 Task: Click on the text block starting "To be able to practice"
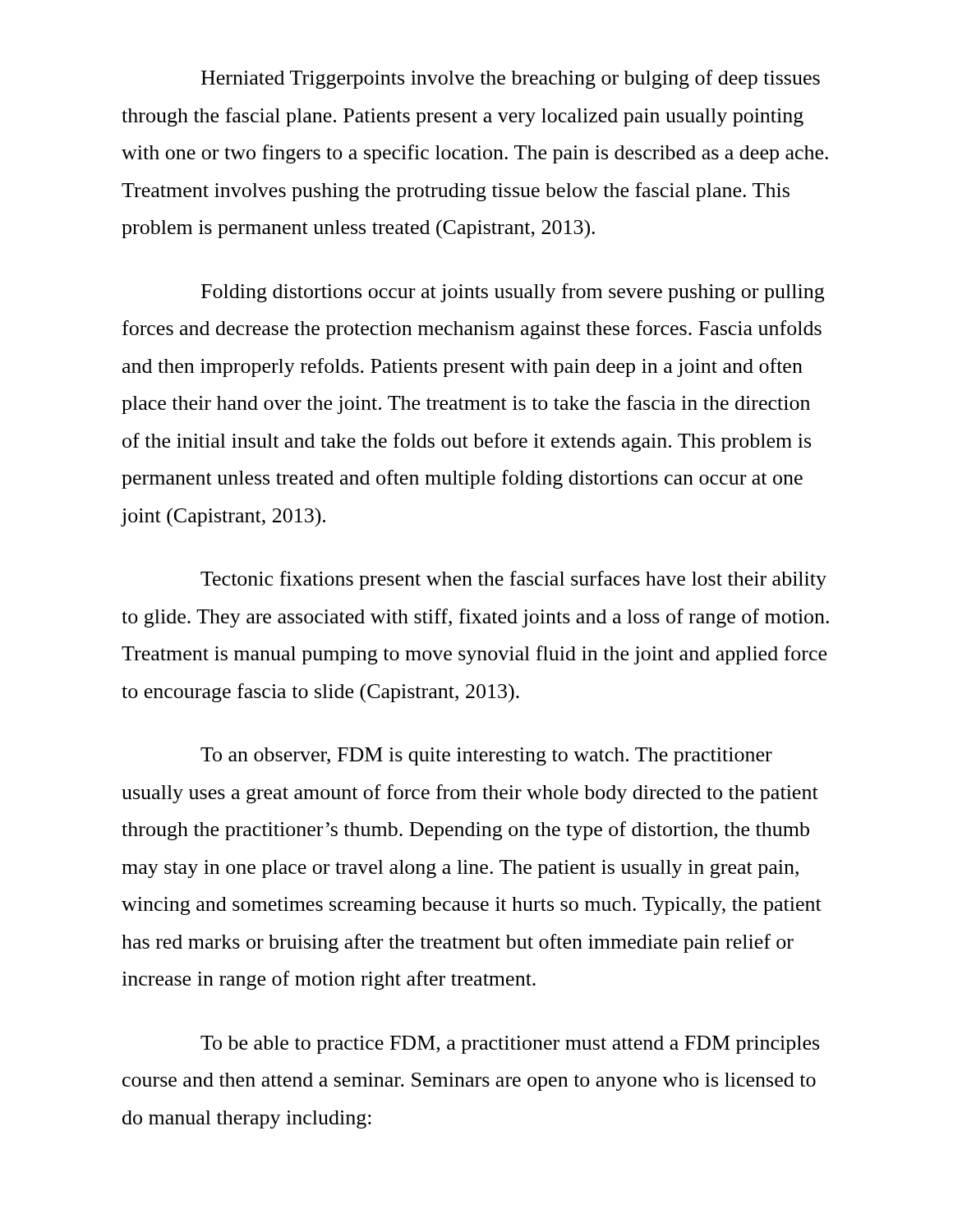click(x=476, y=1080)
